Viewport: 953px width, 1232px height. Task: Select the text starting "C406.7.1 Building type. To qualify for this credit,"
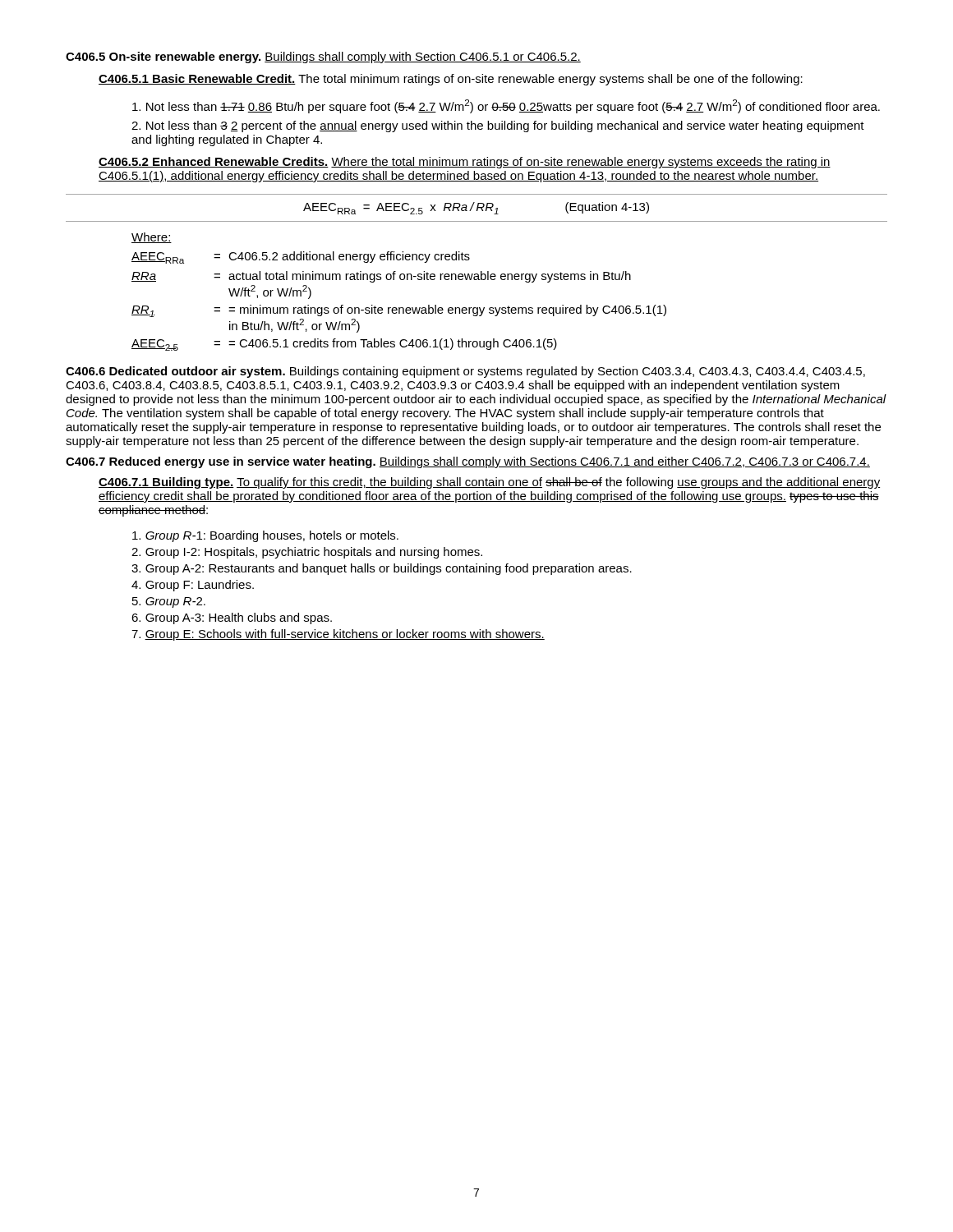pos(489,496)
